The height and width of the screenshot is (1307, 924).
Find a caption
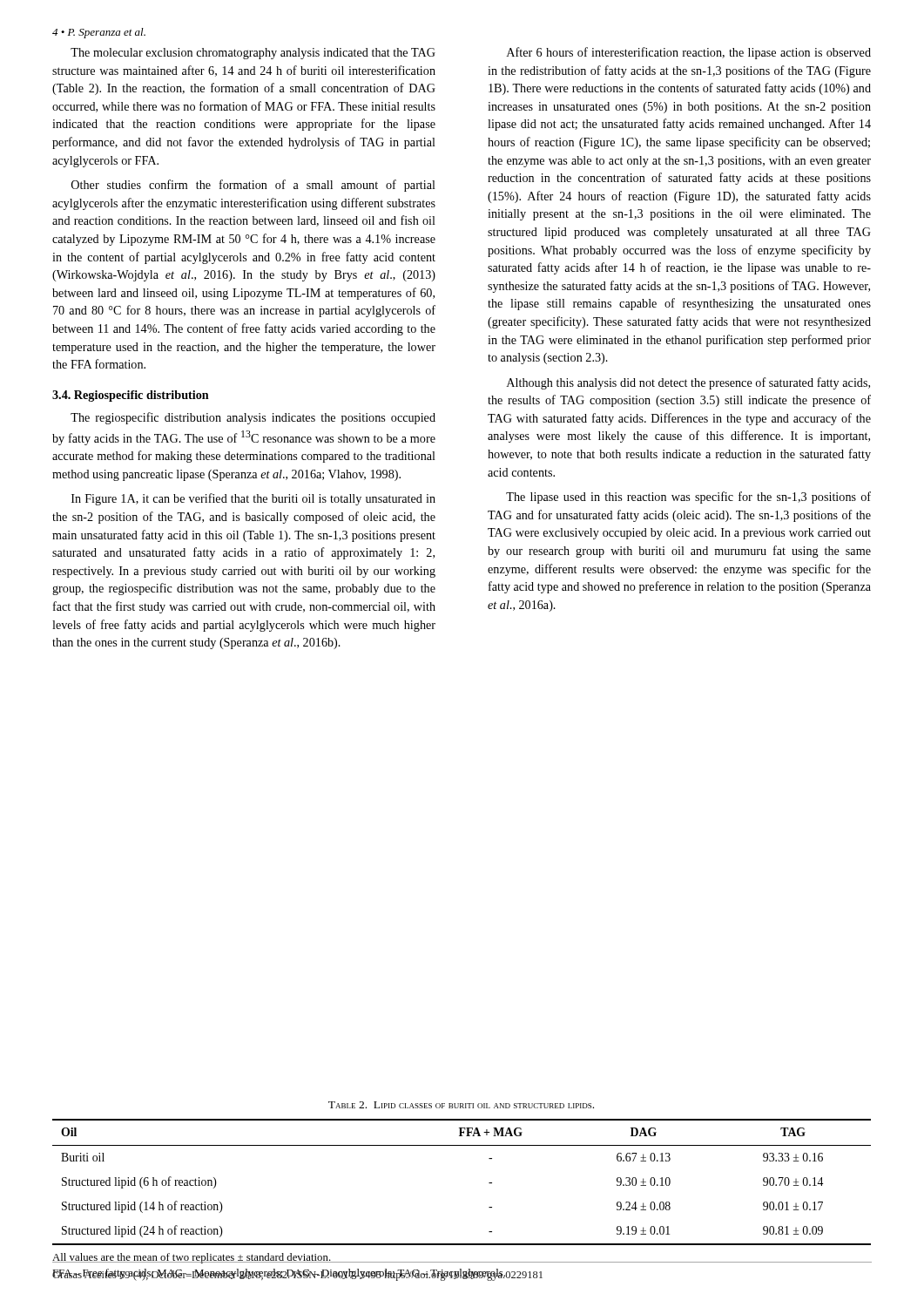tap(462, 1189)
